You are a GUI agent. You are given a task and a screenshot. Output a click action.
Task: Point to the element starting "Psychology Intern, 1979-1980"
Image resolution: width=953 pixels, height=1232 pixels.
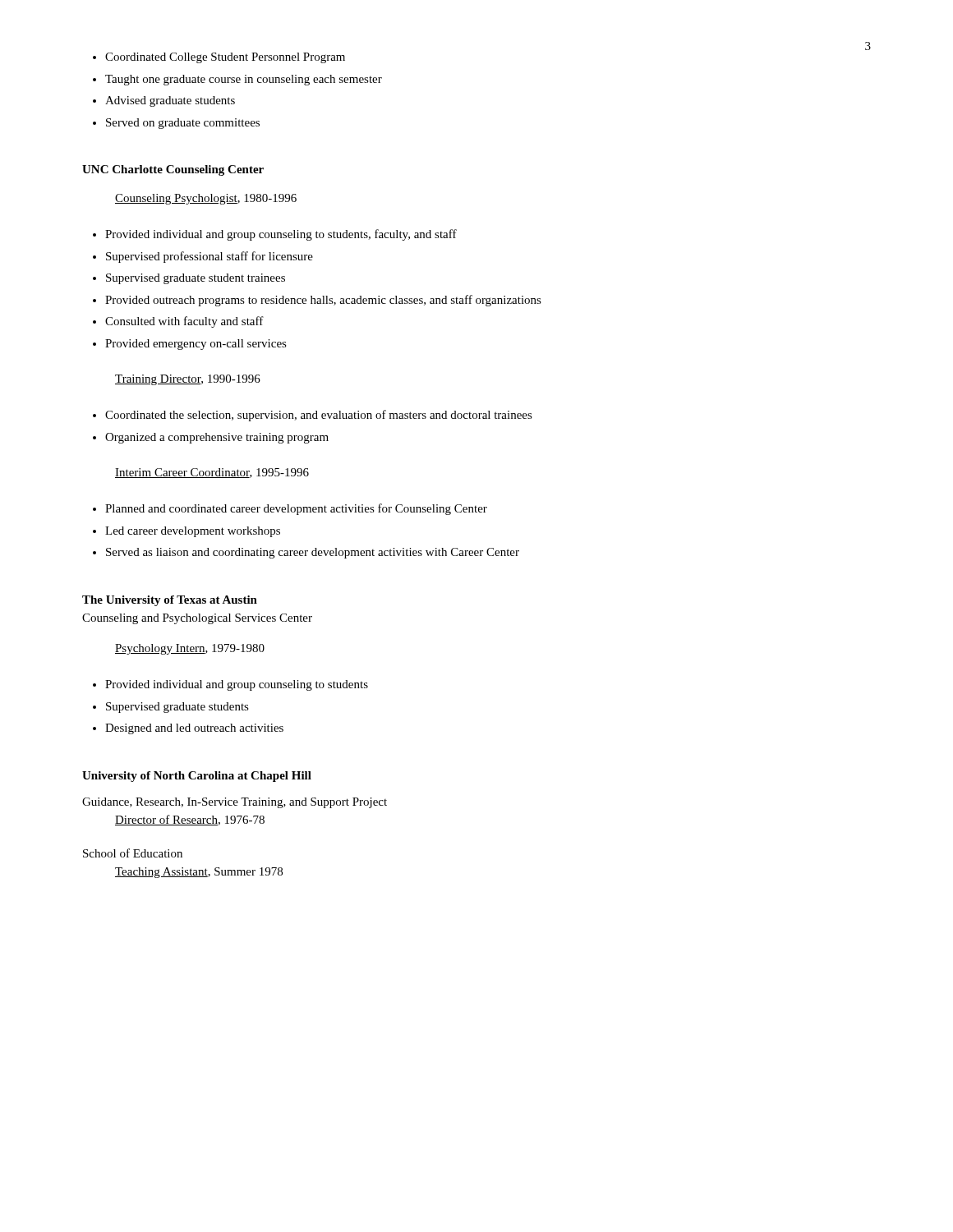[x=190, y=648]
